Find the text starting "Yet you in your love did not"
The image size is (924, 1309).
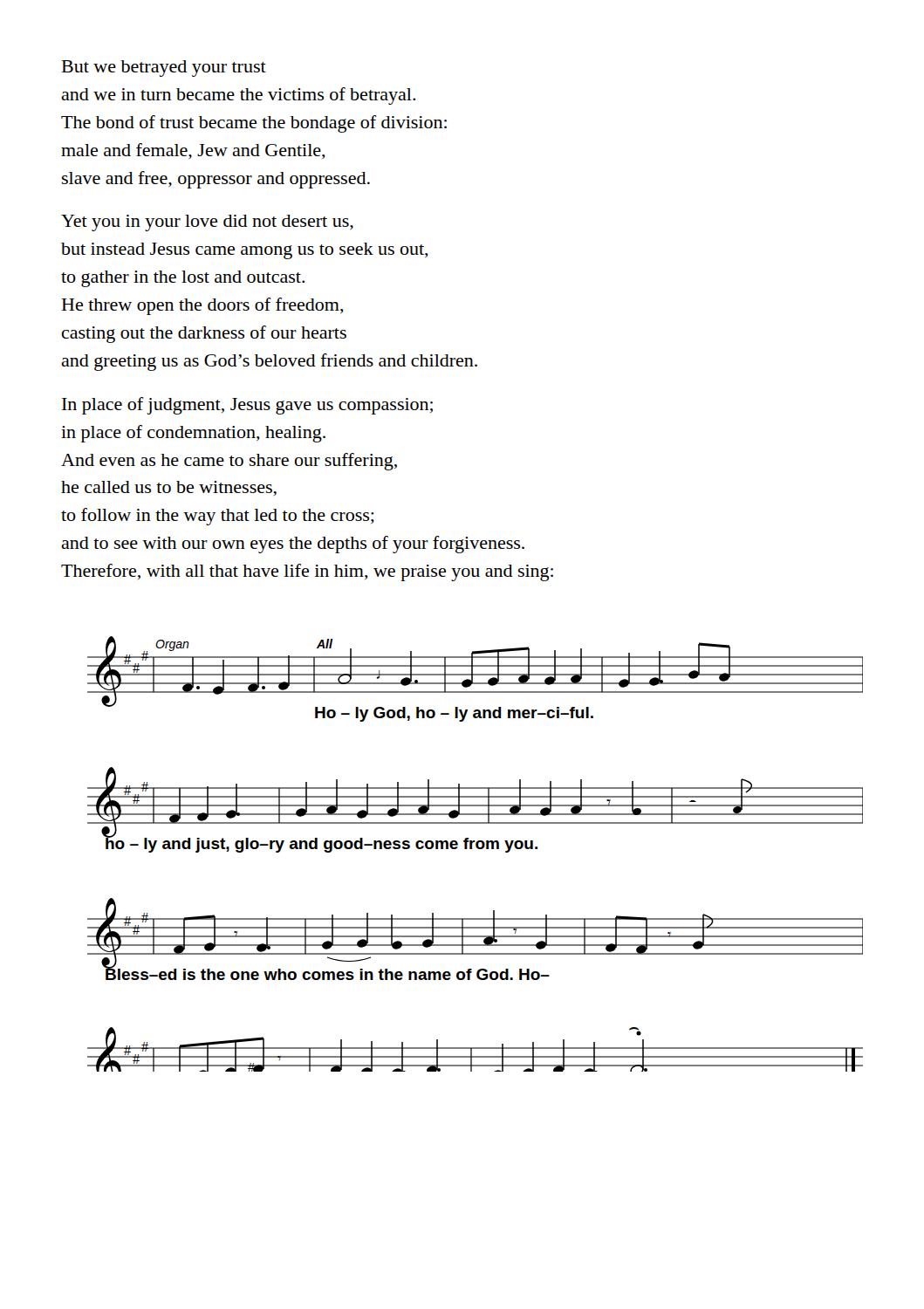(270, 290)
